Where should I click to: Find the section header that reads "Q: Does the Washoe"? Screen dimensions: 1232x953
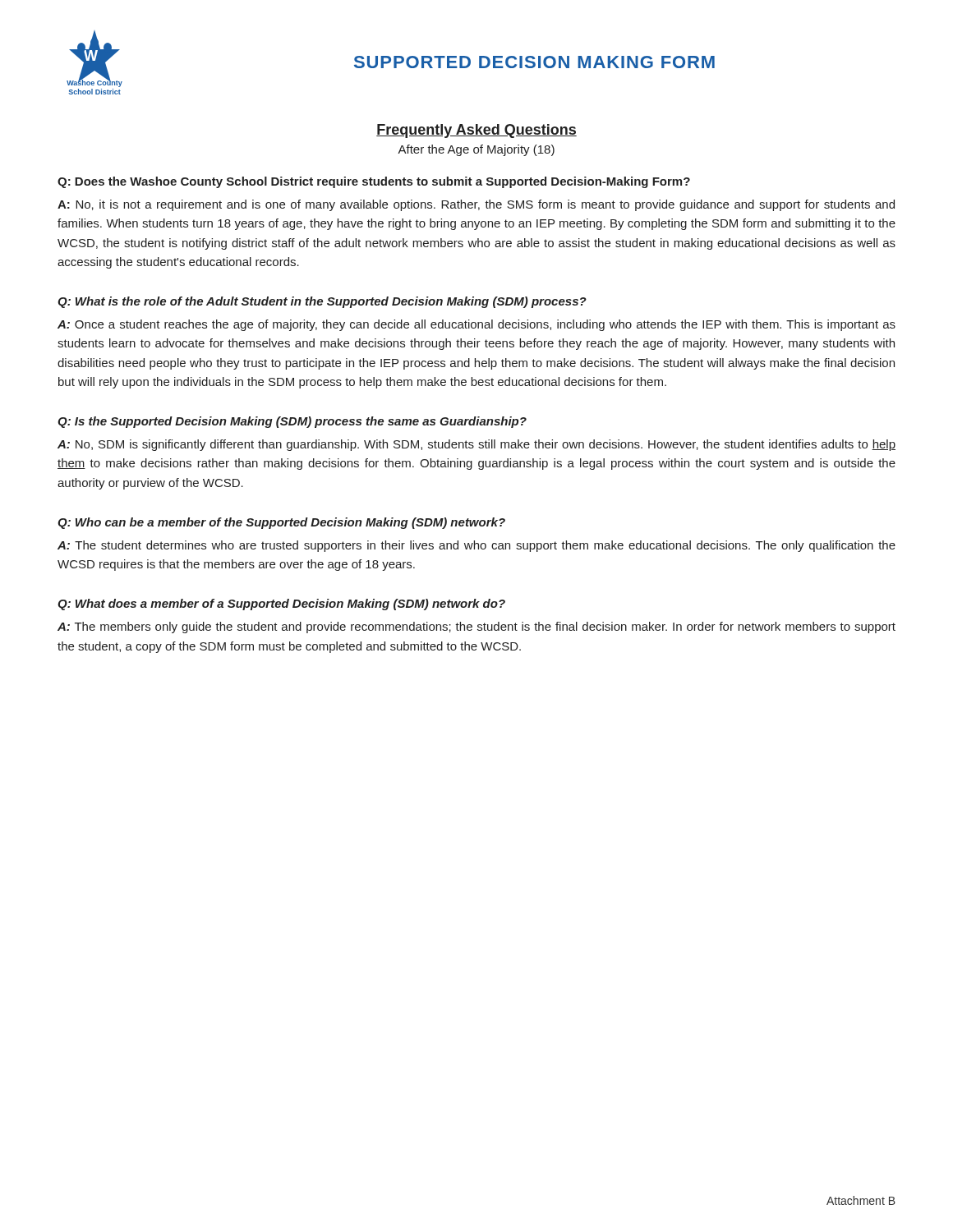[374, 181]
